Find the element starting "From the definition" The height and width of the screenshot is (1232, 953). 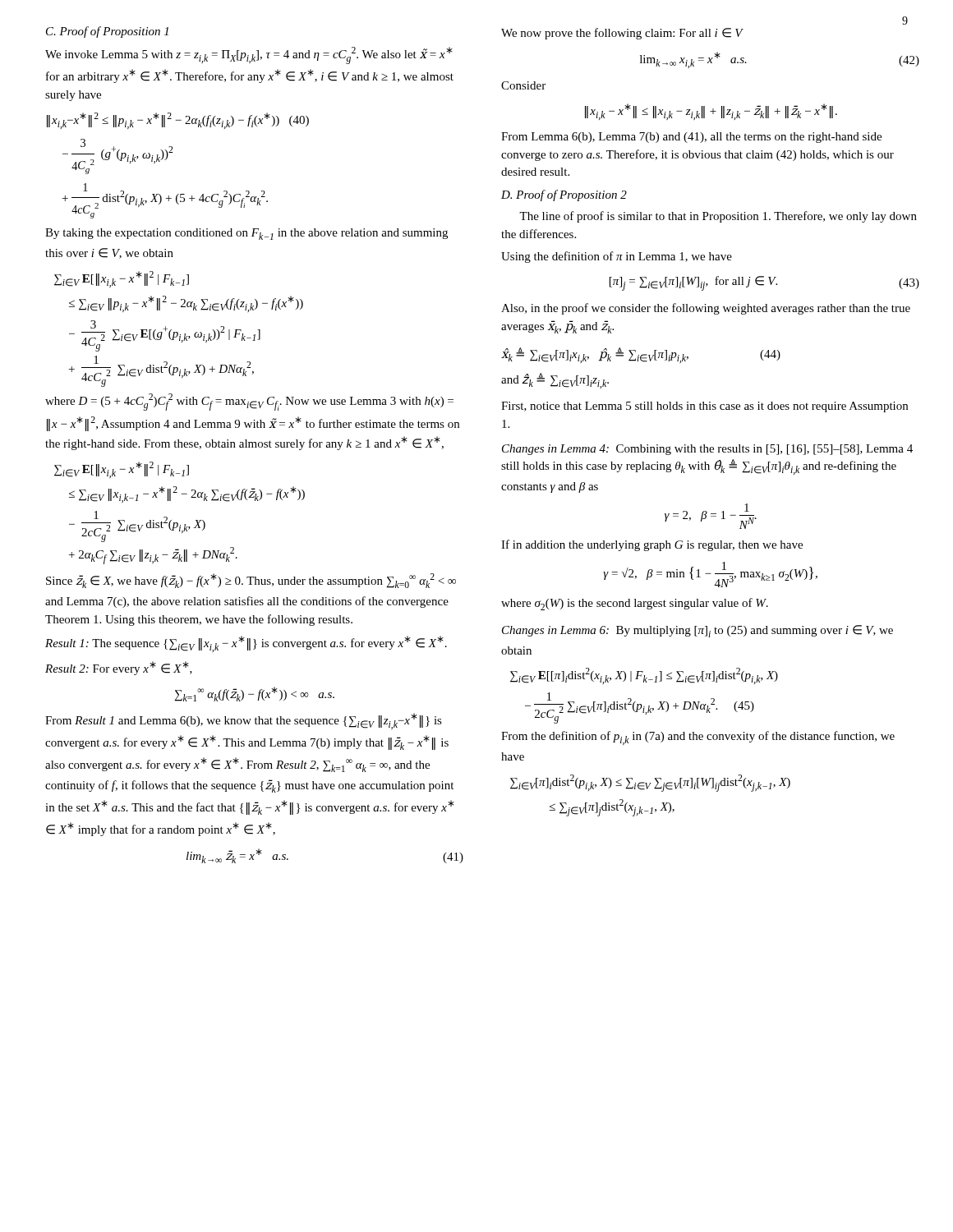pyautogui.click(x=698, y=746)
